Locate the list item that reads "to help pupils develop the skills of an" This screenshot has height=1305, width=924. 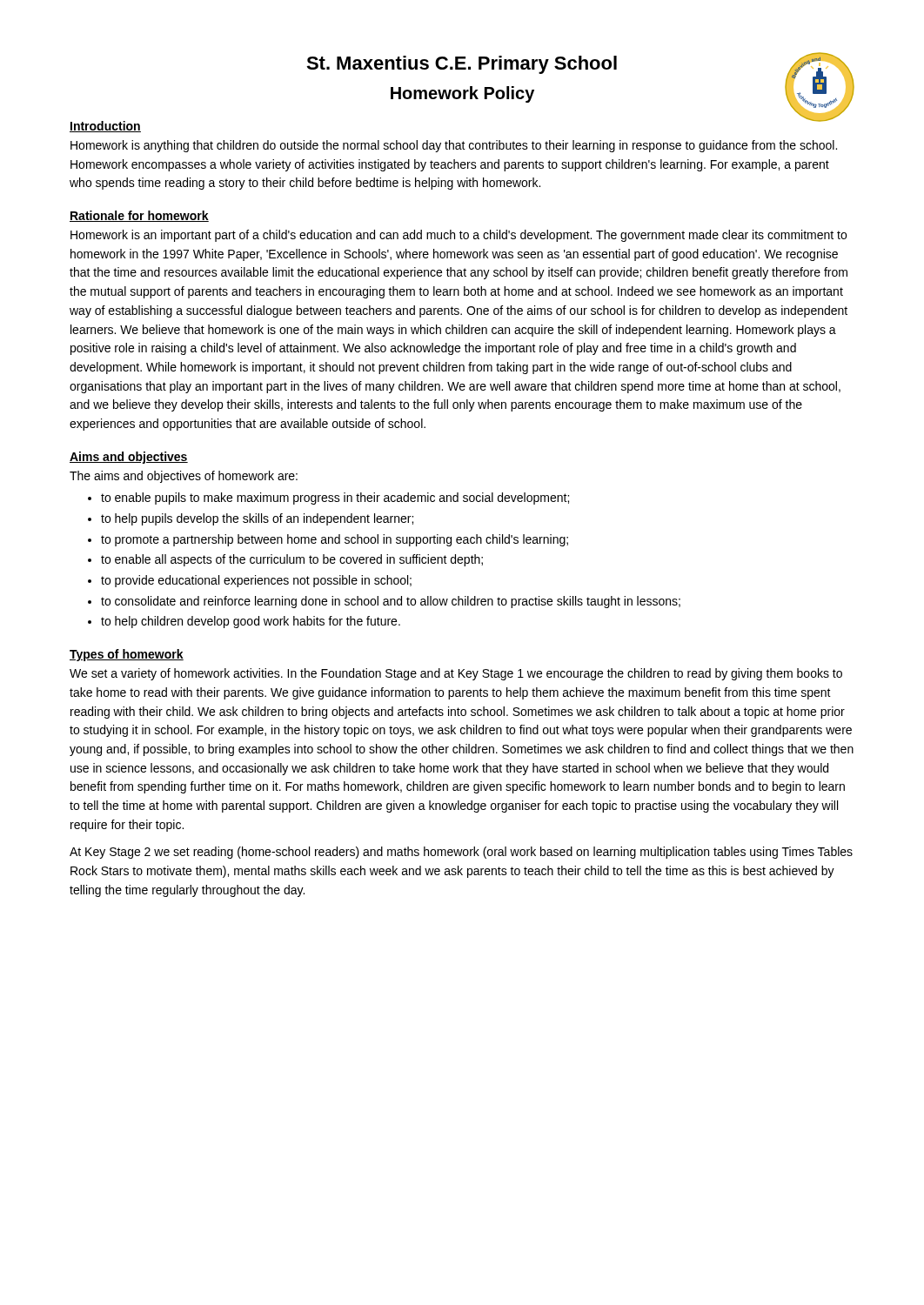(x=258, y=519)
